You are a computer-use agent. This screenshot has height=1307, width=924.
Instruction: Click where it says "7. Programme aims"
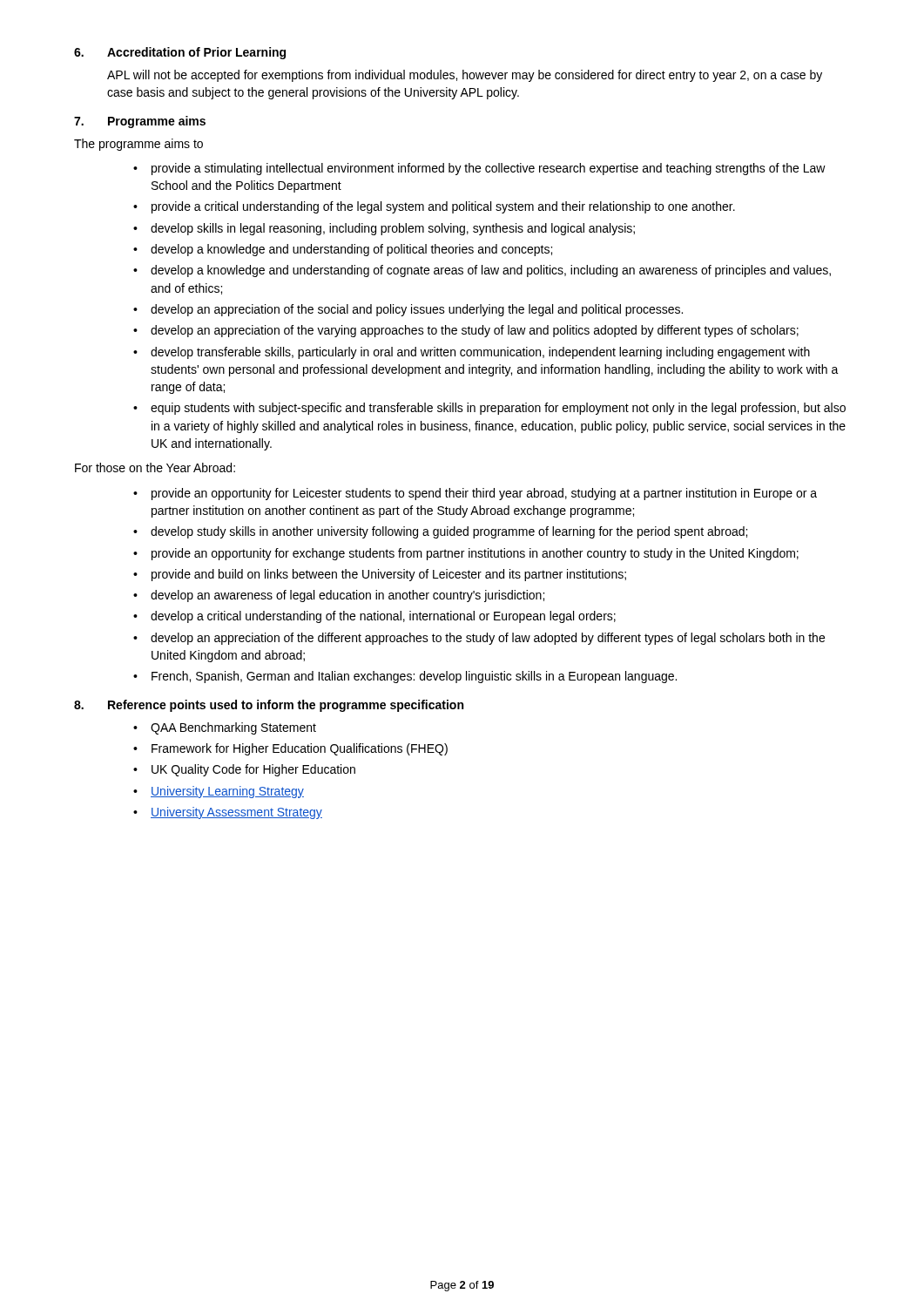pyautogui.click(x=140, y=121)
